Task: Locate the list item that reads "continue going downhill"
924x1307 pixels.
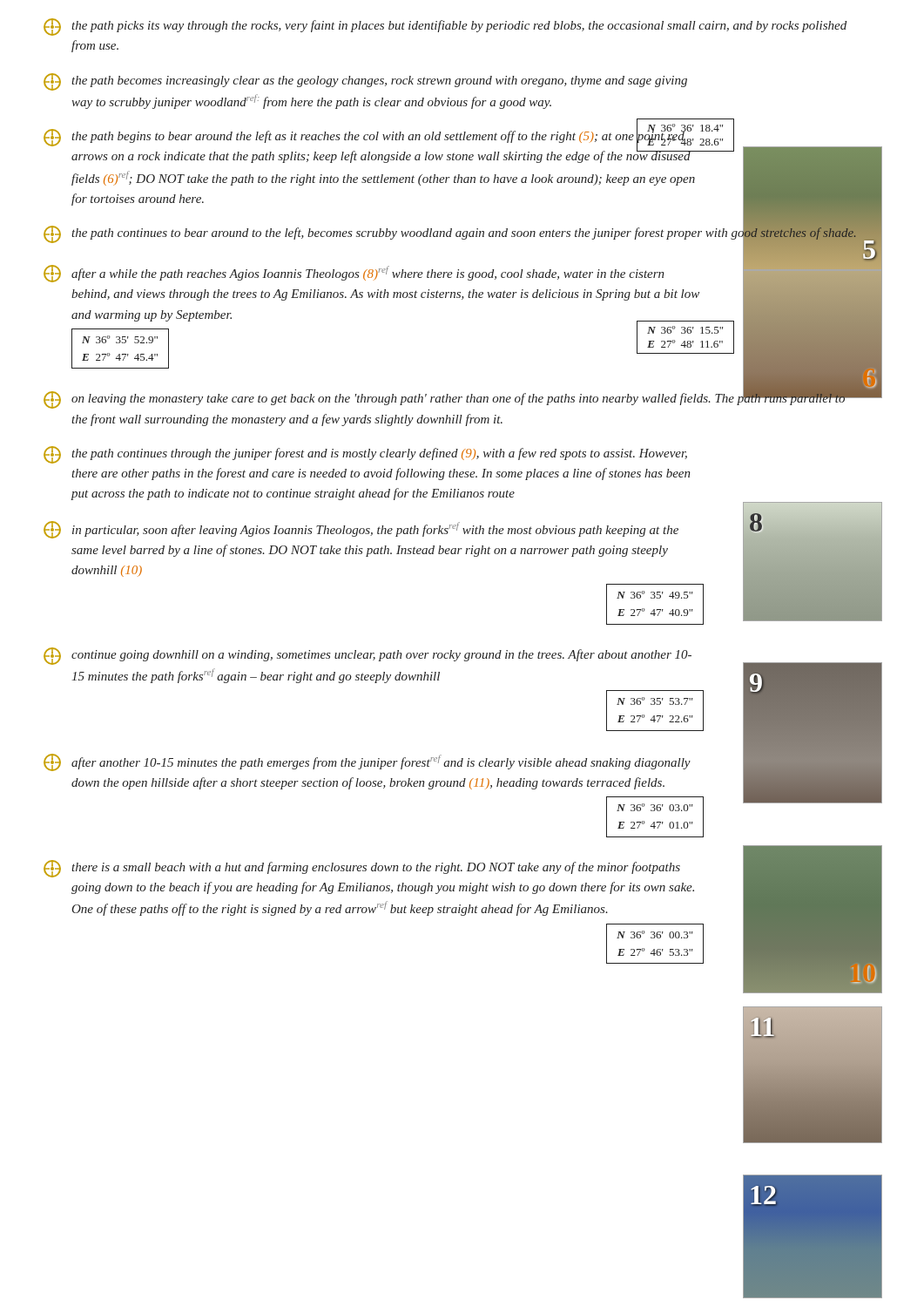Action: (x=373, y=691)
